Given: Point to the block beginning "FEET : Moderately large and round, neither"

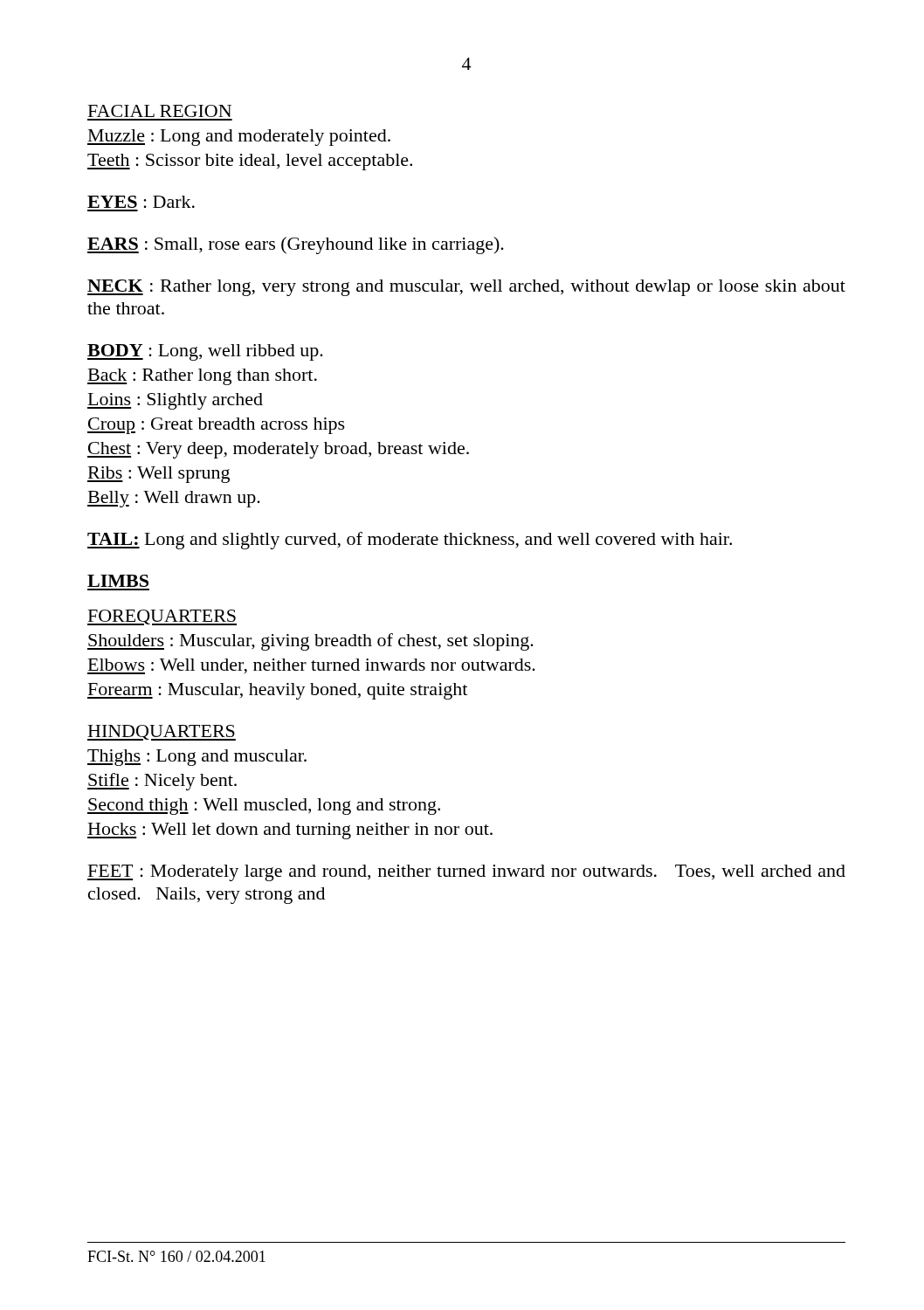Looking at the screenshot, I should coord(466,882).
